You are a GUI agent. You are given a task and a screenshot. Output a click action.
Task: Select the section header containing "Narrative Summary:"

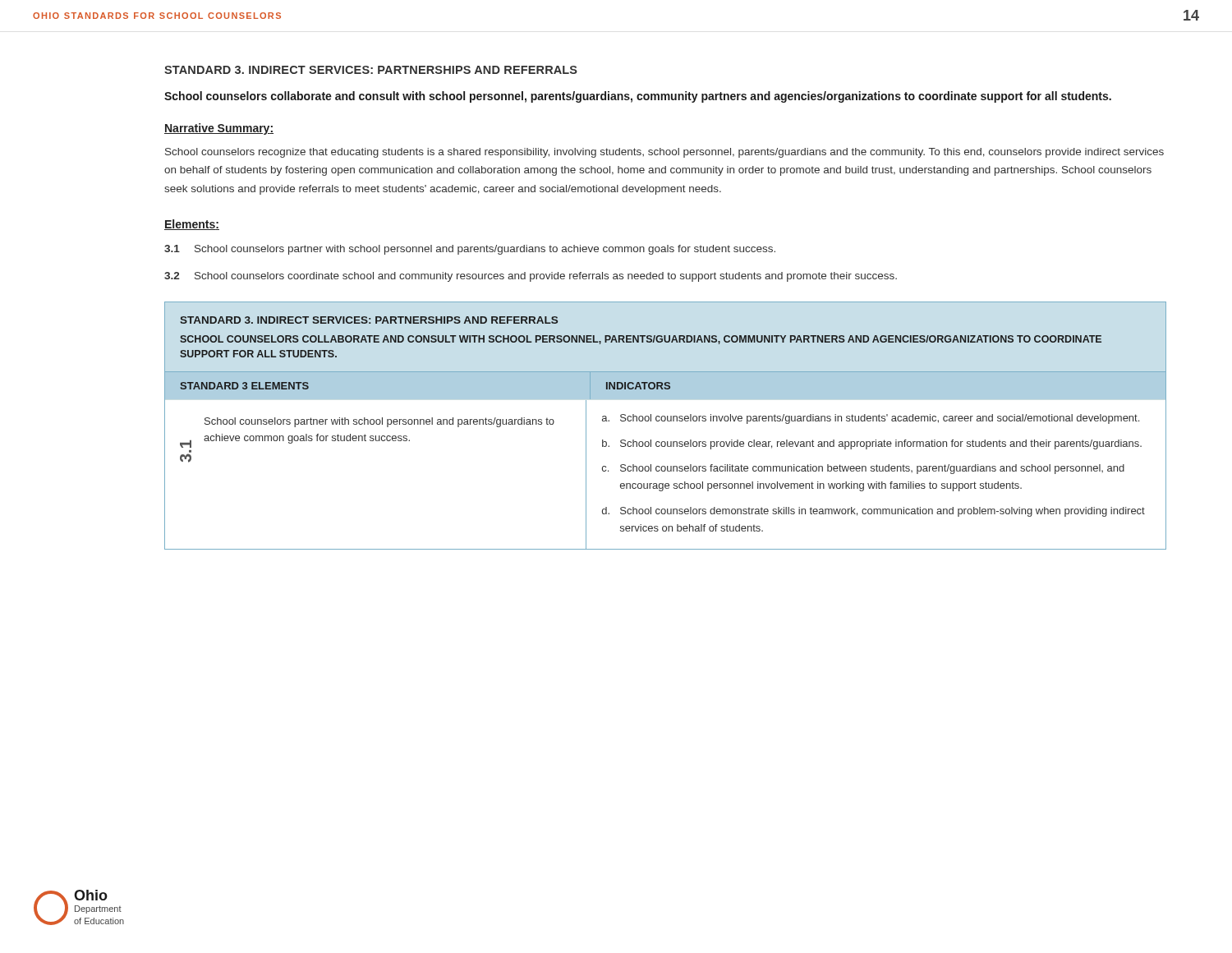point(219,128)
